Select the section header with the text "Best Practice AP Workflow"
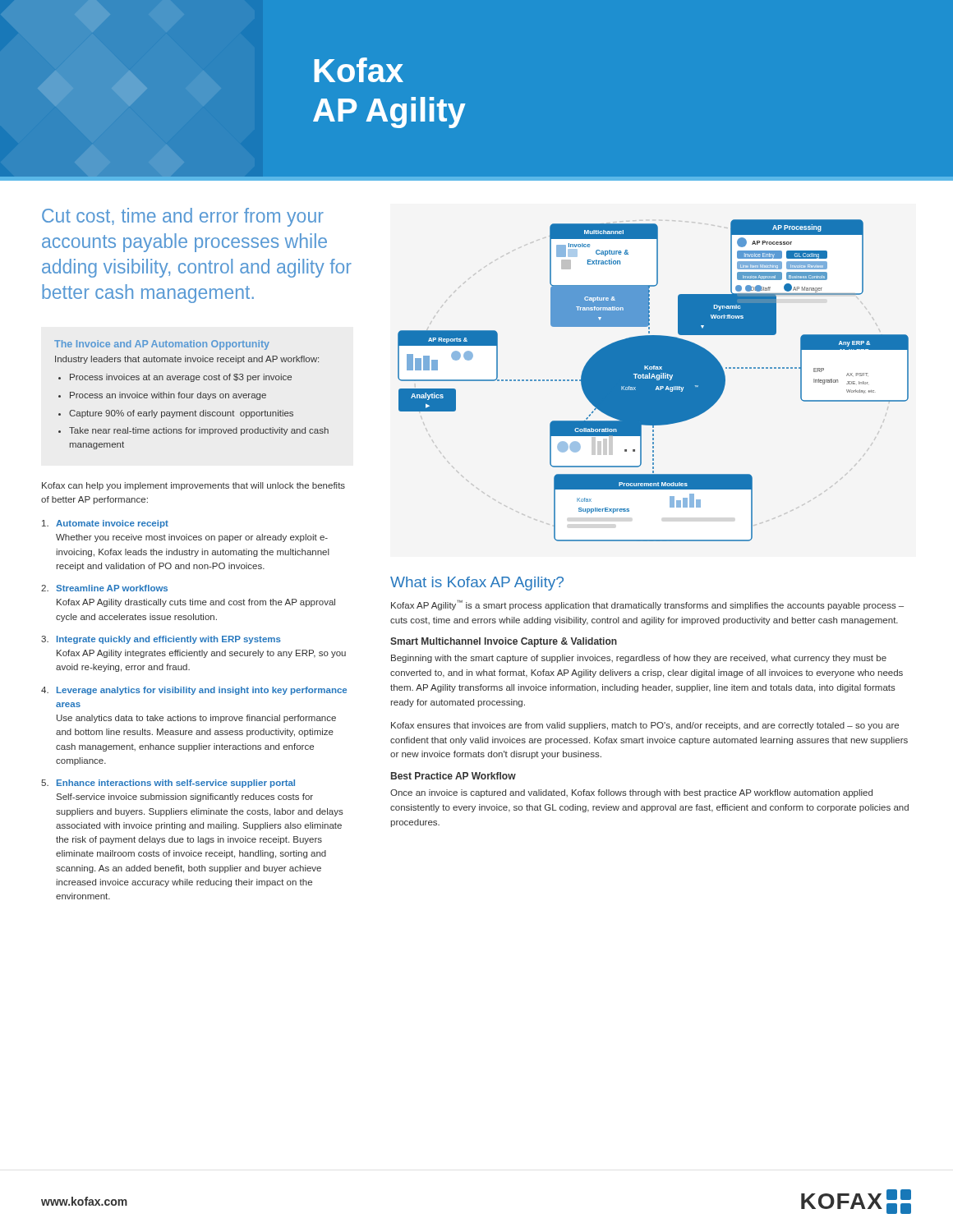This screenshot has width=953, height=1232. click(453, 776)
